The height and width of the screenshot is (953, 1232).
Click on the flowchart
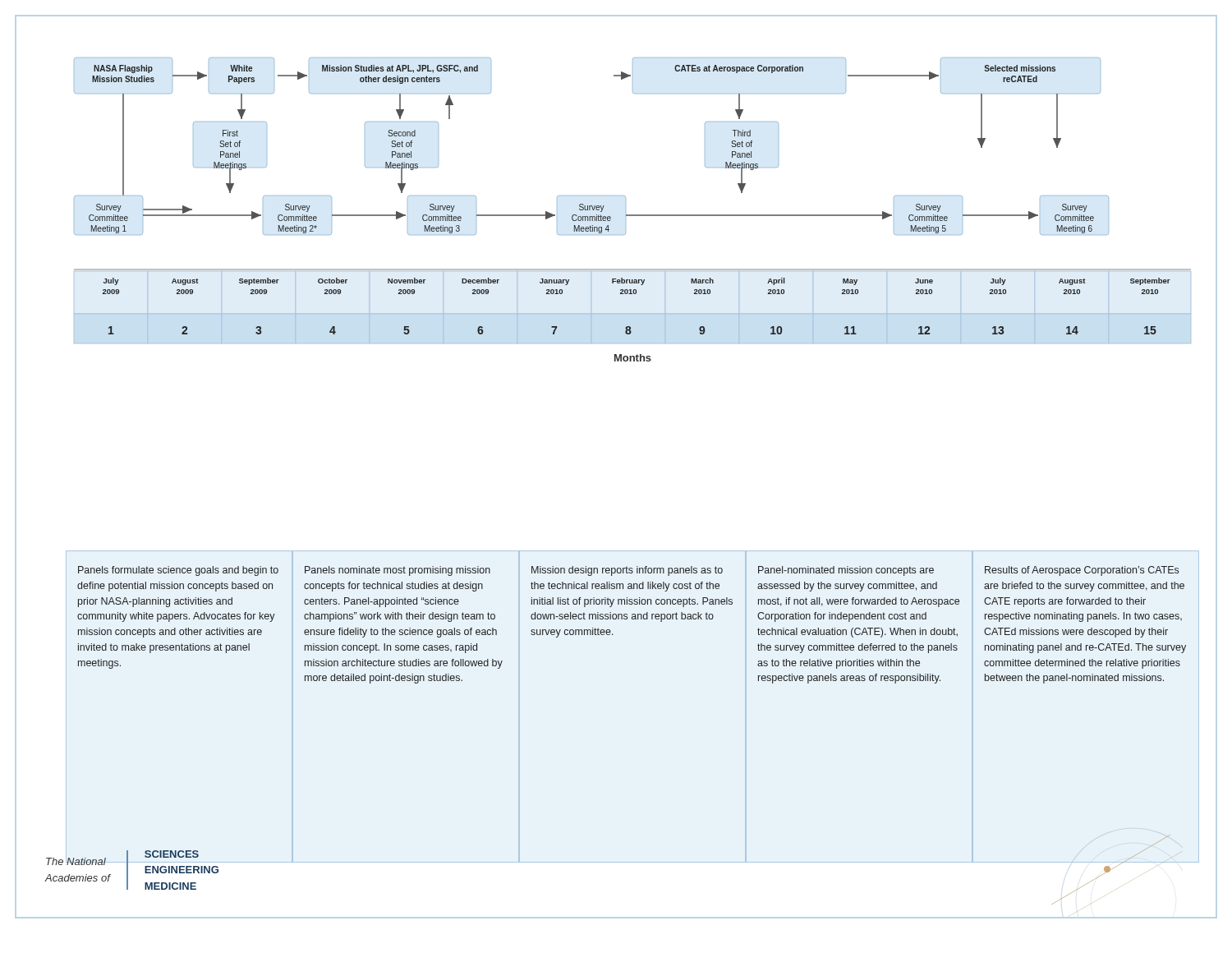point(632,283)
